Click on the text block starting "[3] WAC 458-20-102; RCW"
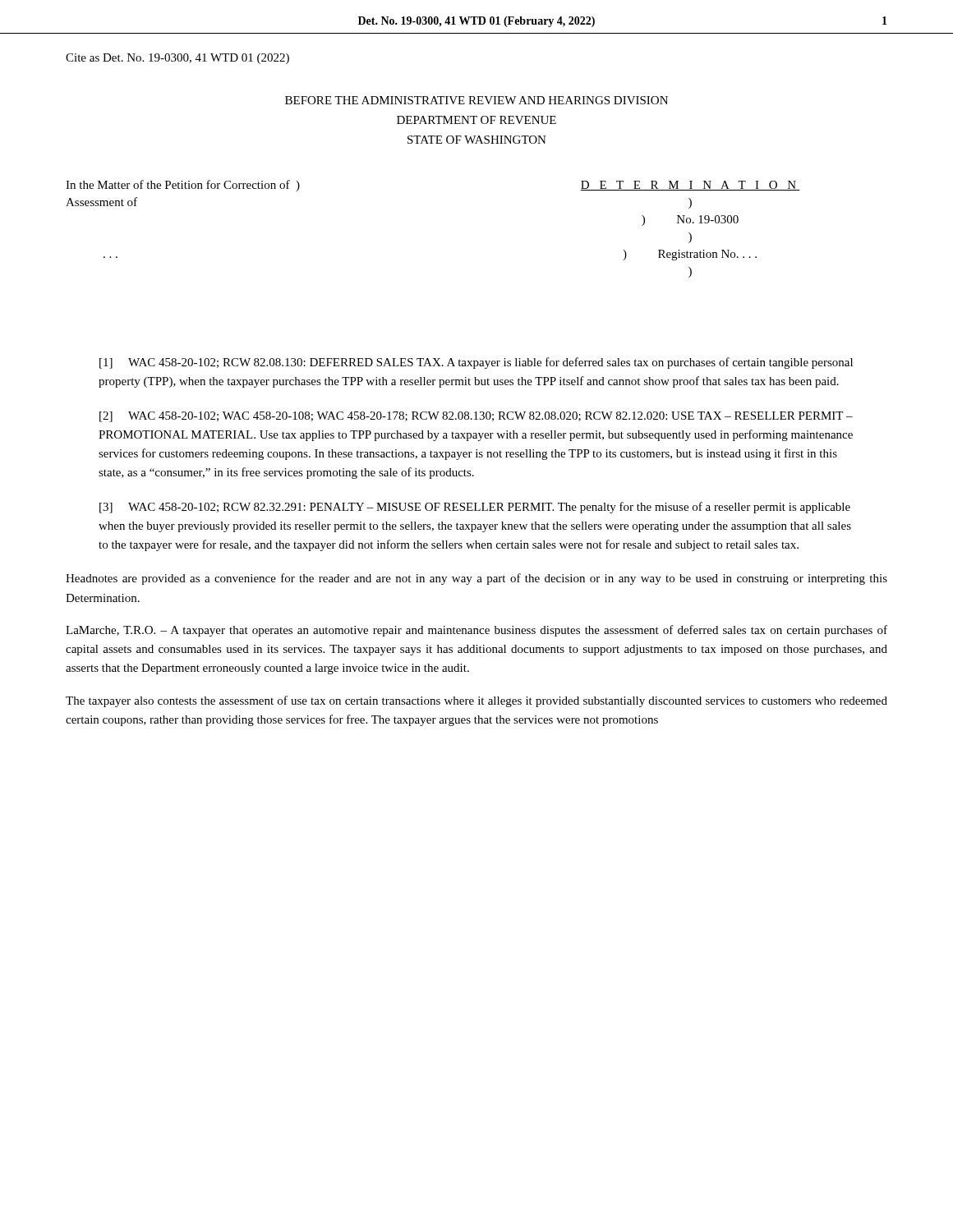Screen dimensions: 1232x953 [476, 526]
